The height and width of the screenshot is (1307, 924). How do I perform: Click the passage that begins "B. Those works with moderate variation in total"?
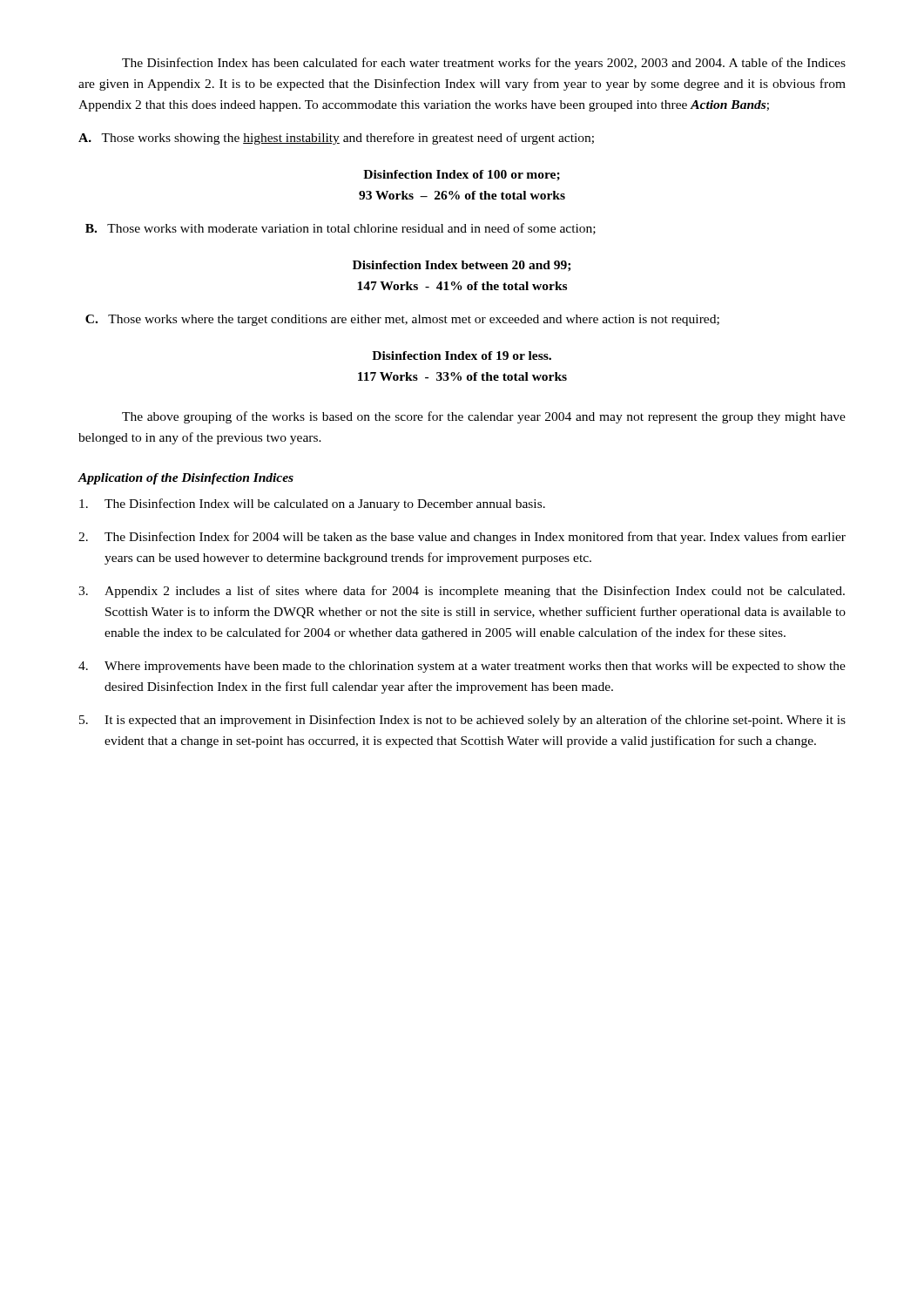[462, 228]
